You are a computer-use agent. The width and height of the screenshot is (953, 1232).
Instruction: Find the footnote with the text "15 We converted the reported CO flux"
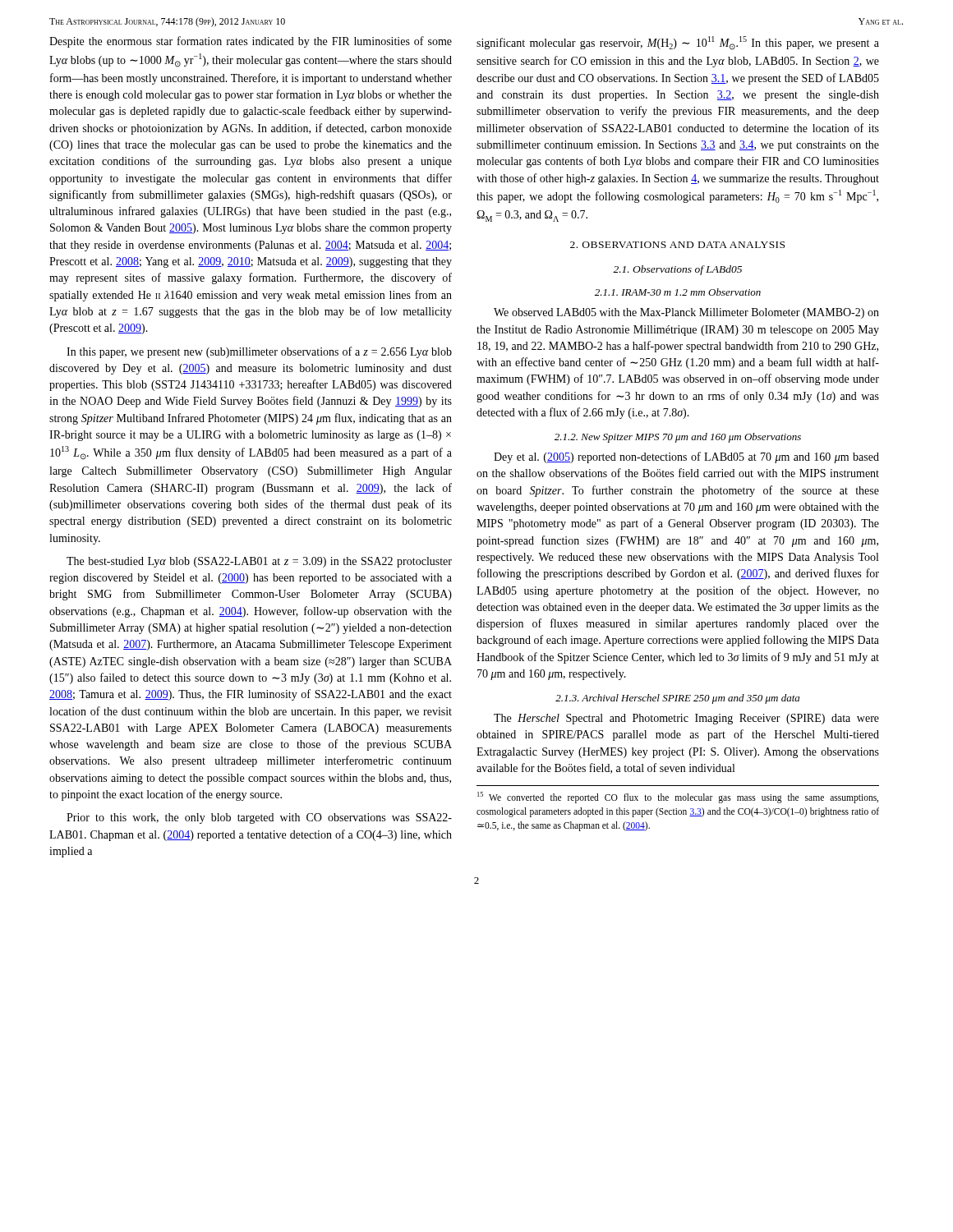678,811
